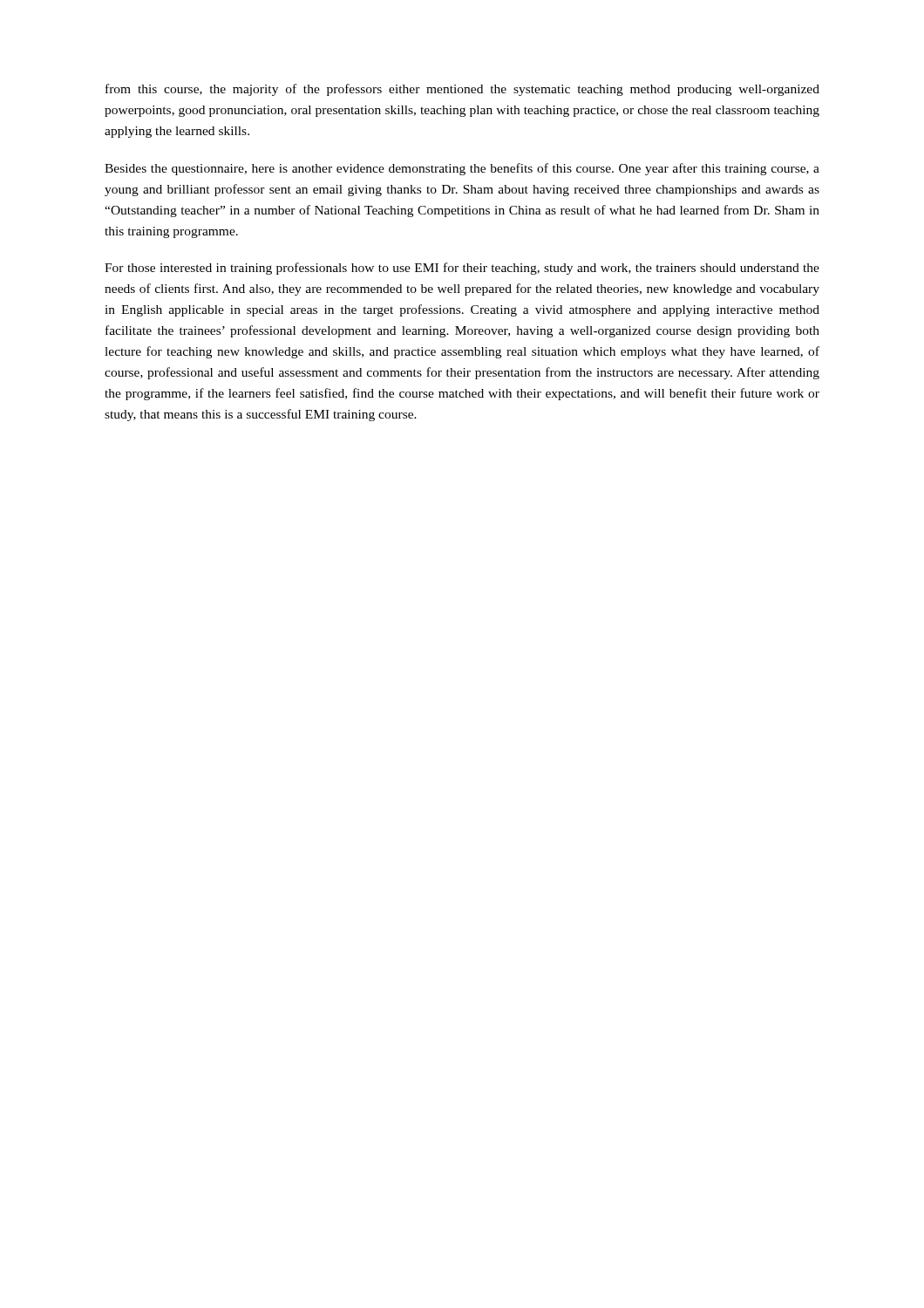Where is the passage that starts "from this course, the majority of"?
Image resolution: width=924 pixels, height=1308 pixels.
462,109
